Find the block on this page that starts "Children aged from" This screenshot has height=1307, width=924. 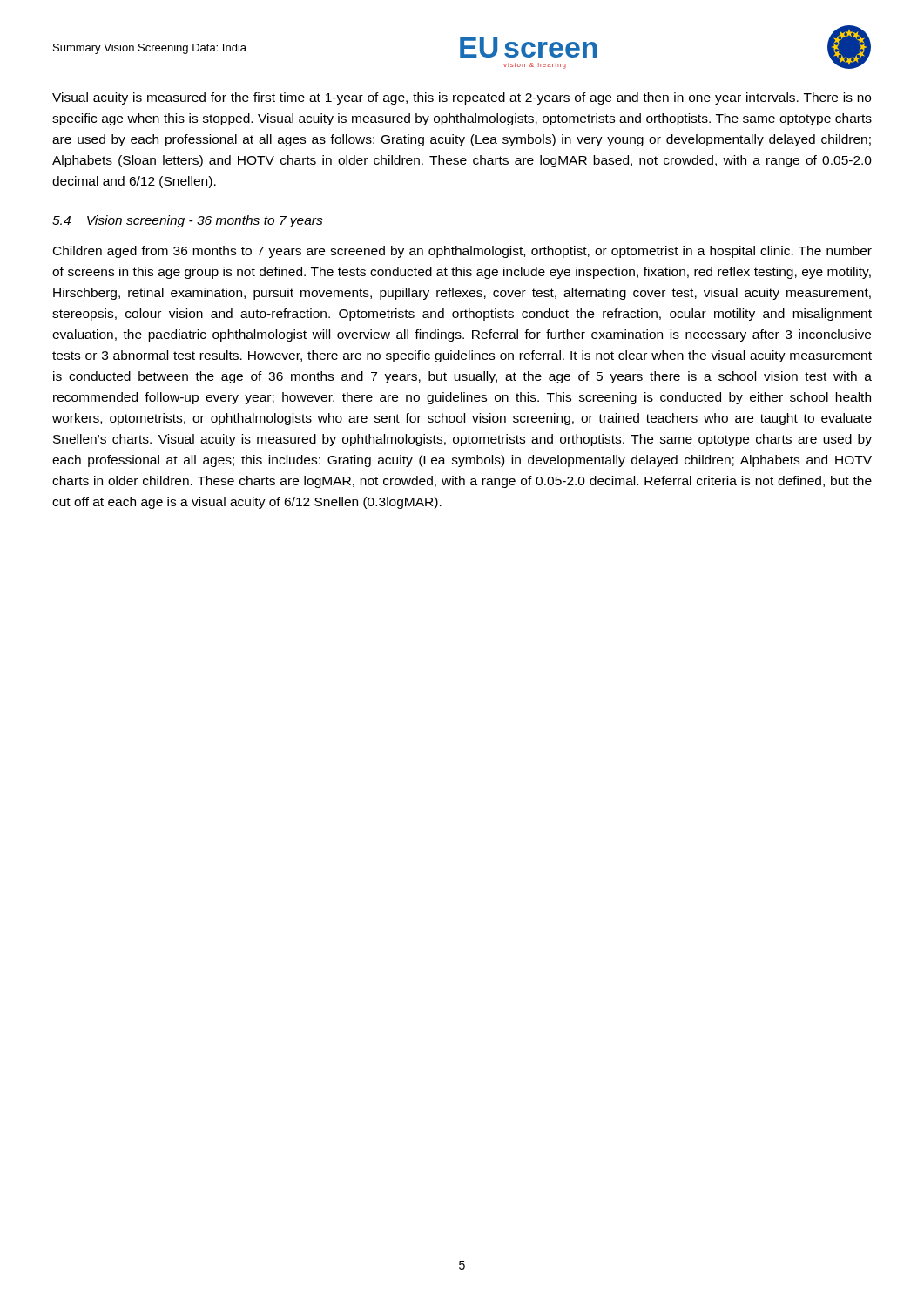(x=462, y=376)
